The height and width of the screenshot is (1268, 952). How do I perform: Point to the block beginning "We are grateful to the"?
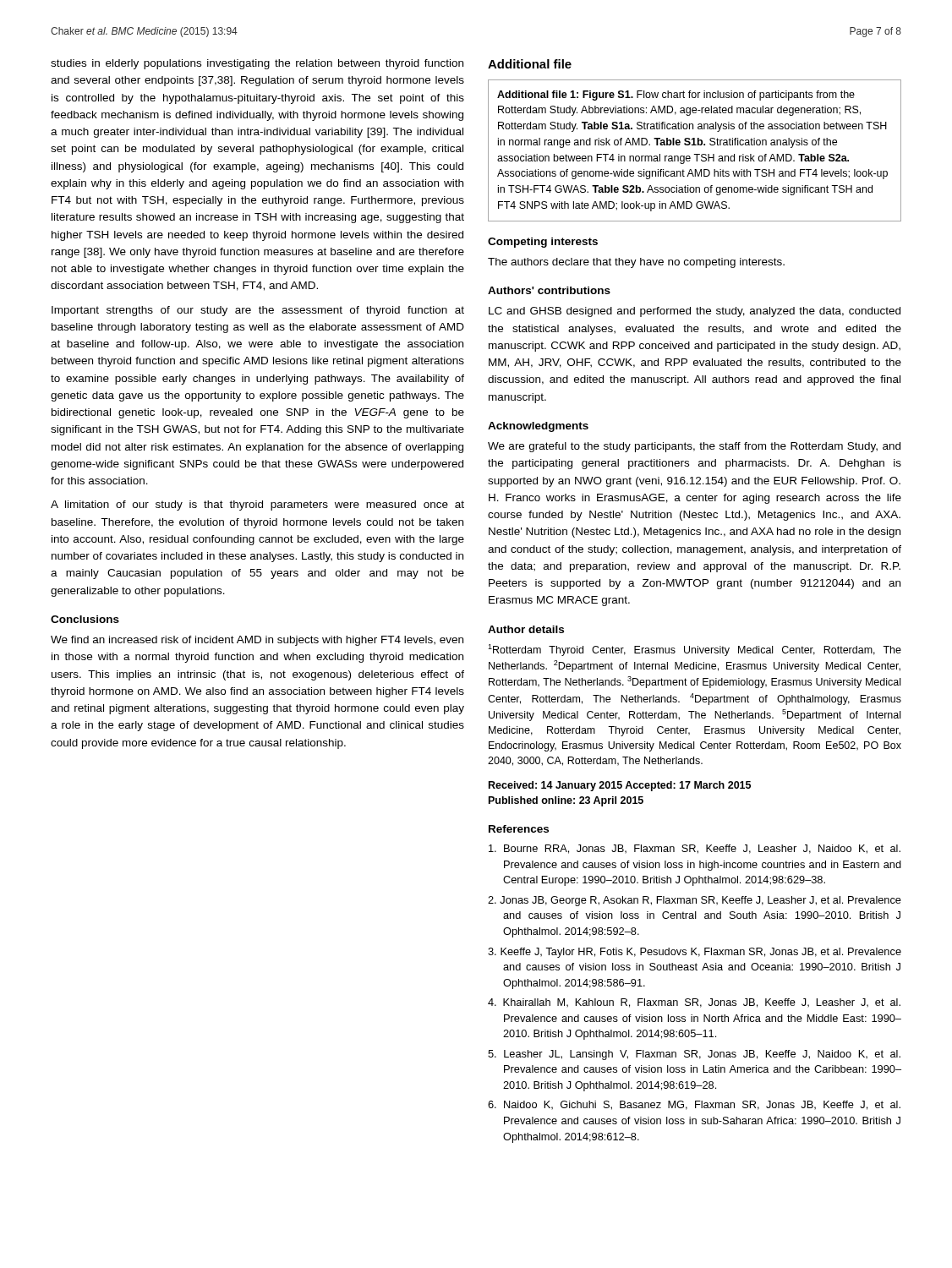pyautogui.click(x=695, y=523)
